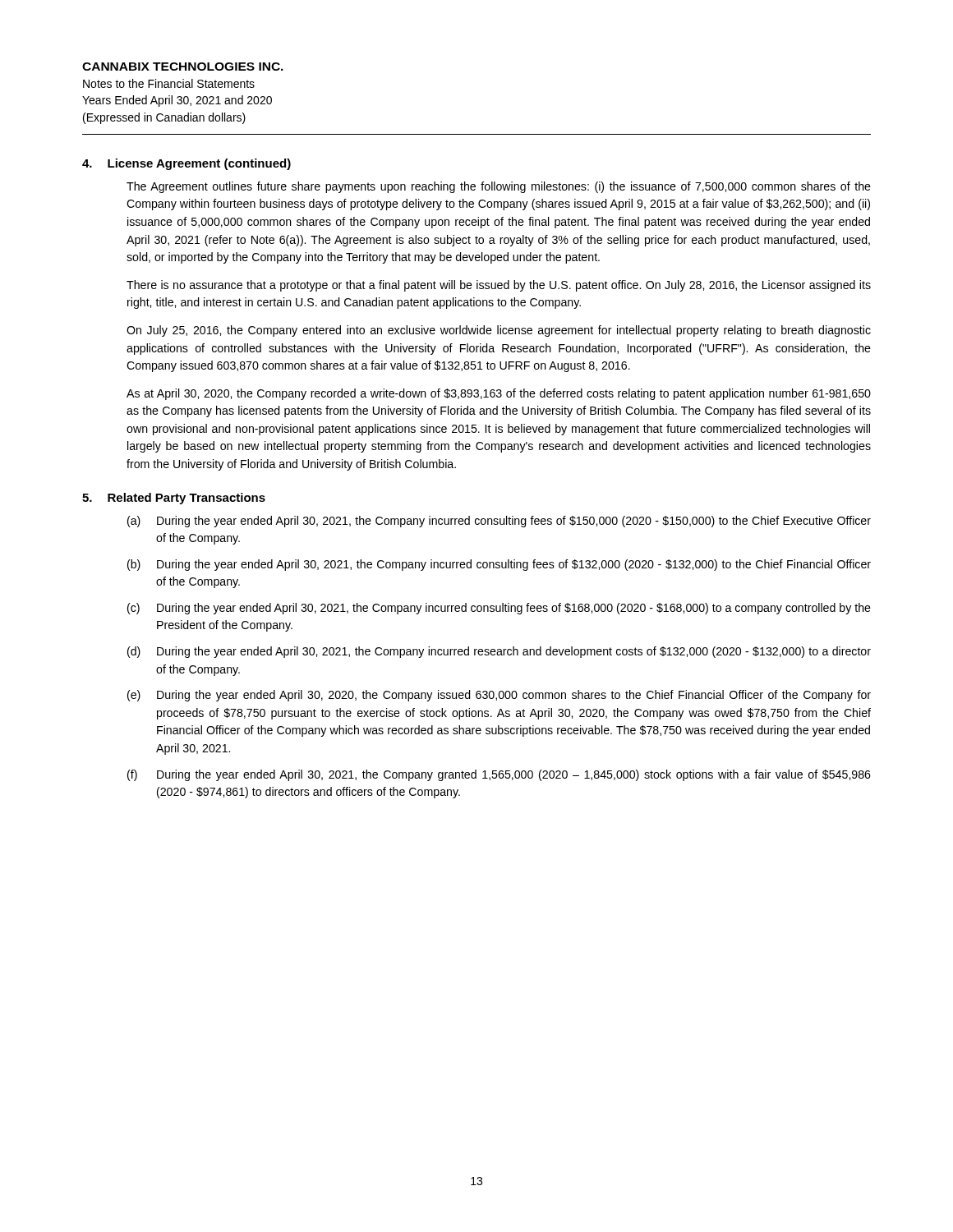Navigate to the region starting "(f) During the year ended April"
The height and width of the screenshot is (1232, 953).
pyautogui.click(x=499, y=784)
